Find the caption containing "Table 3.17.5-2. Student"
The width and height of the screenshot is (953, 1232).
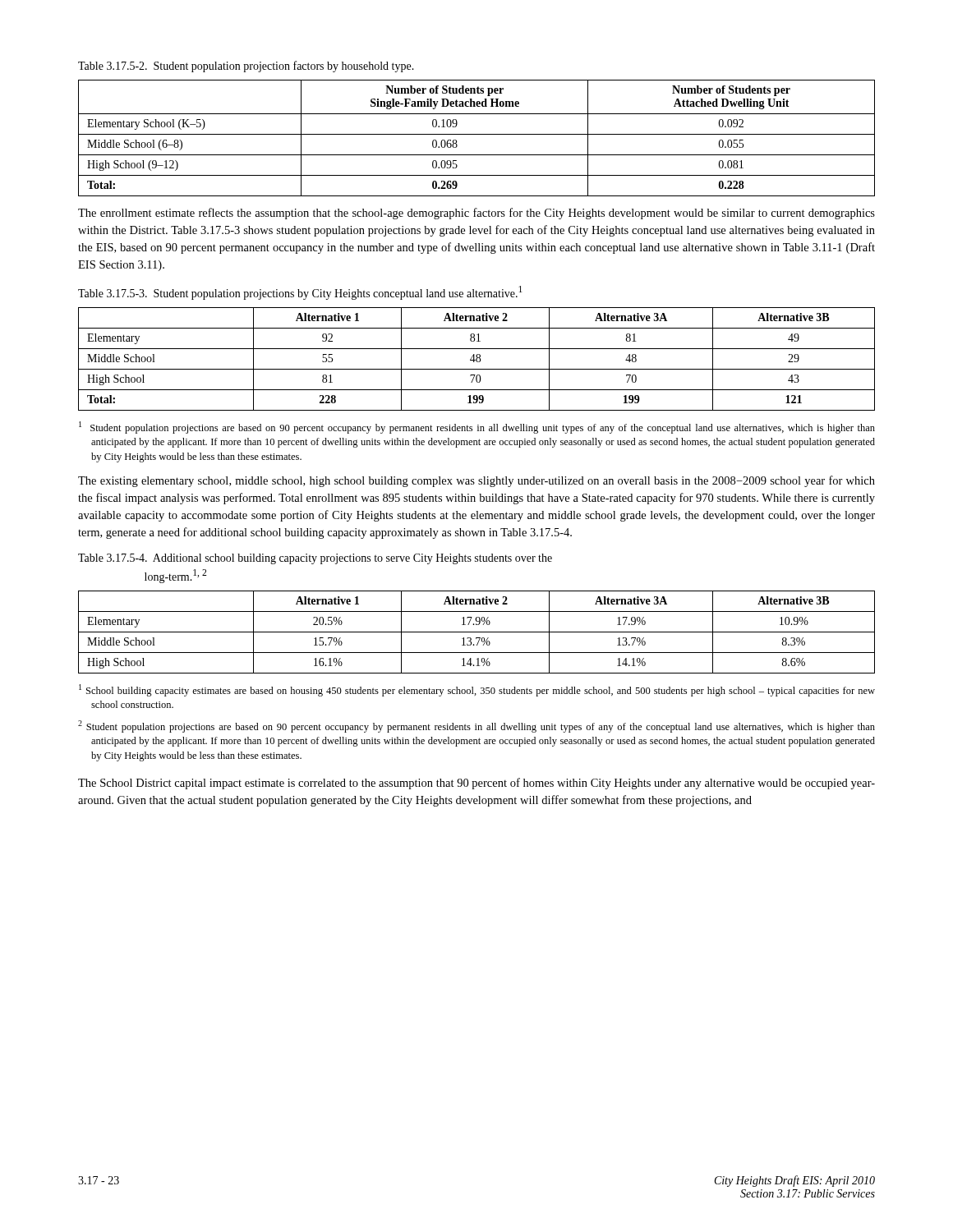point(246,66)
